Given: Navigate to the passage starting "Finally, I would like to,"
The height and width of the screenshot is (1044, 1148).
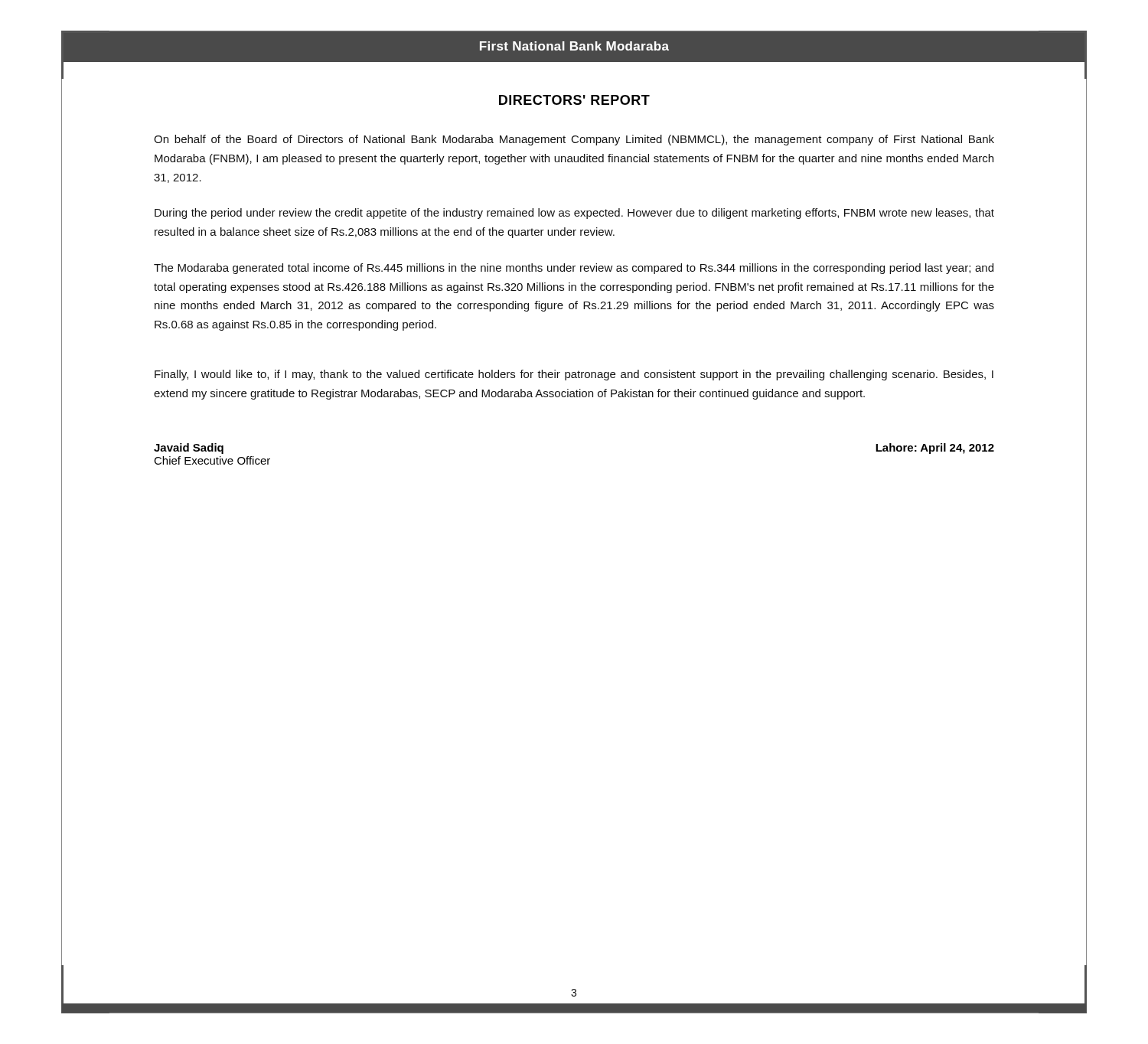Looking at the screenshot, I should 574,383.
